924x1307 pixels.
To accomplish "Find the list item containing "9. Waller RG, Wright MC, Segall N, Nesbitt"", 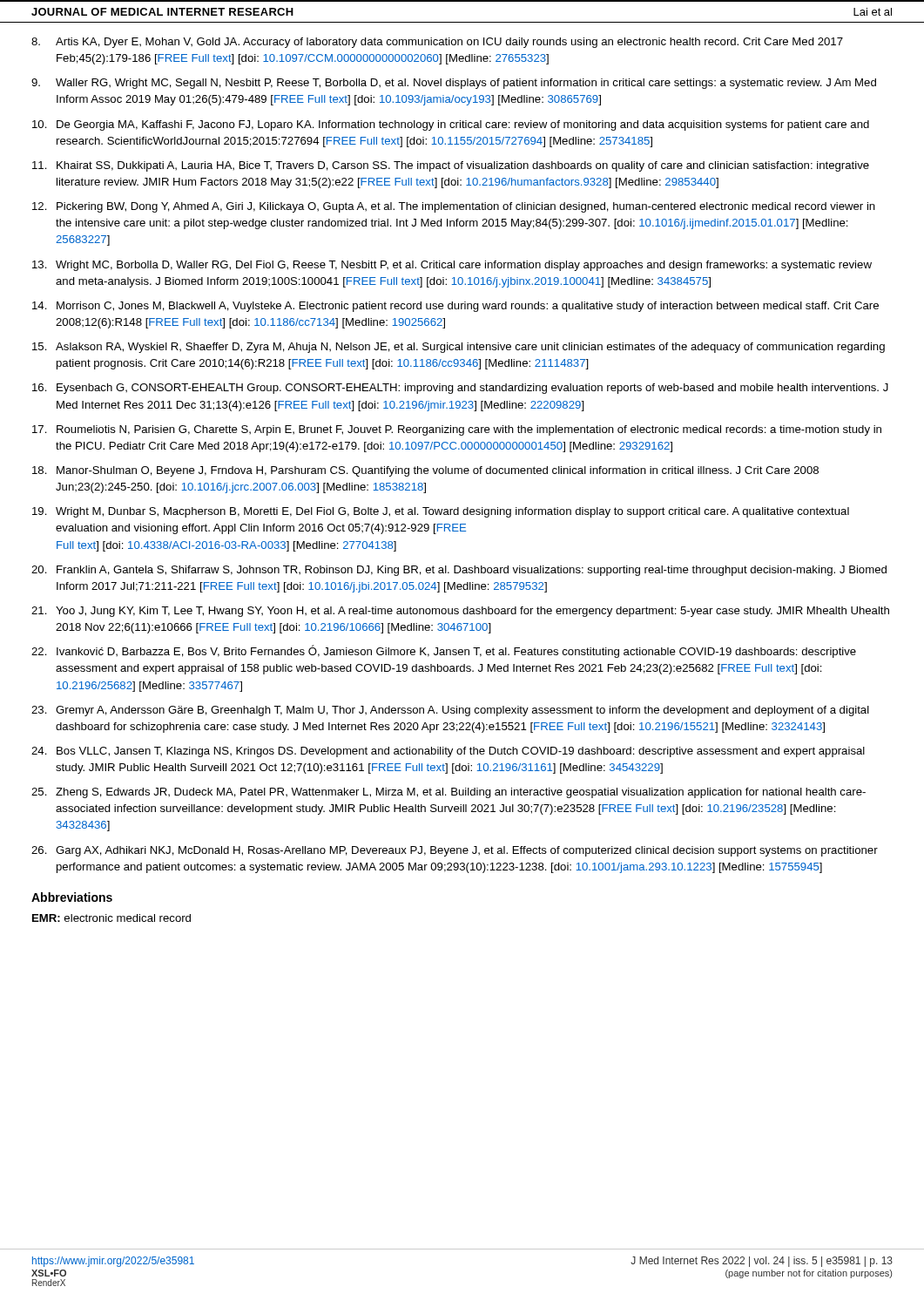I will tap(462, 91).
